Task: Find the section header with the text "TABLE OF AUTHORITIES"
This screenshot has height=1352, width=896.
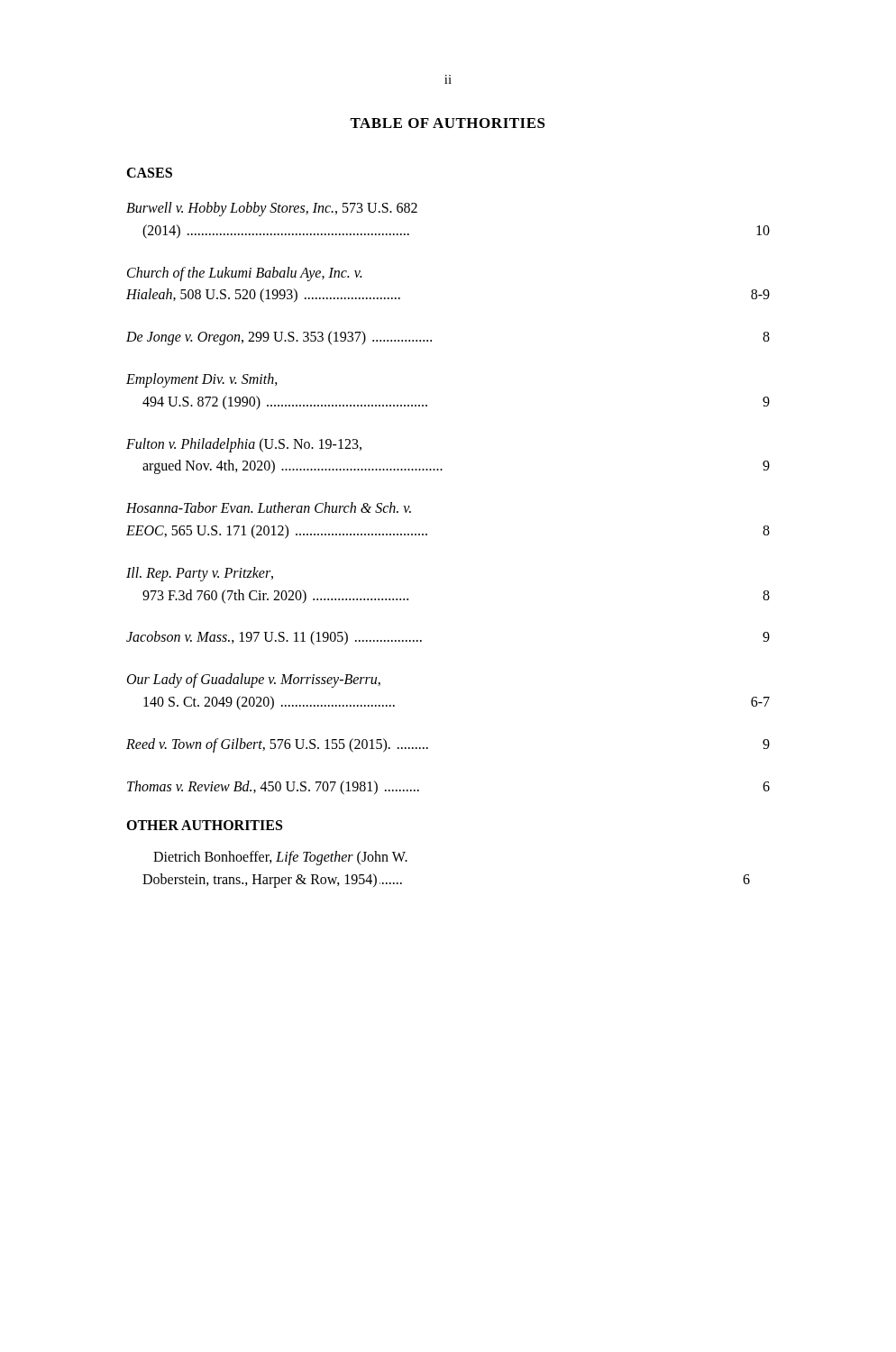Action: click(448, 123)
